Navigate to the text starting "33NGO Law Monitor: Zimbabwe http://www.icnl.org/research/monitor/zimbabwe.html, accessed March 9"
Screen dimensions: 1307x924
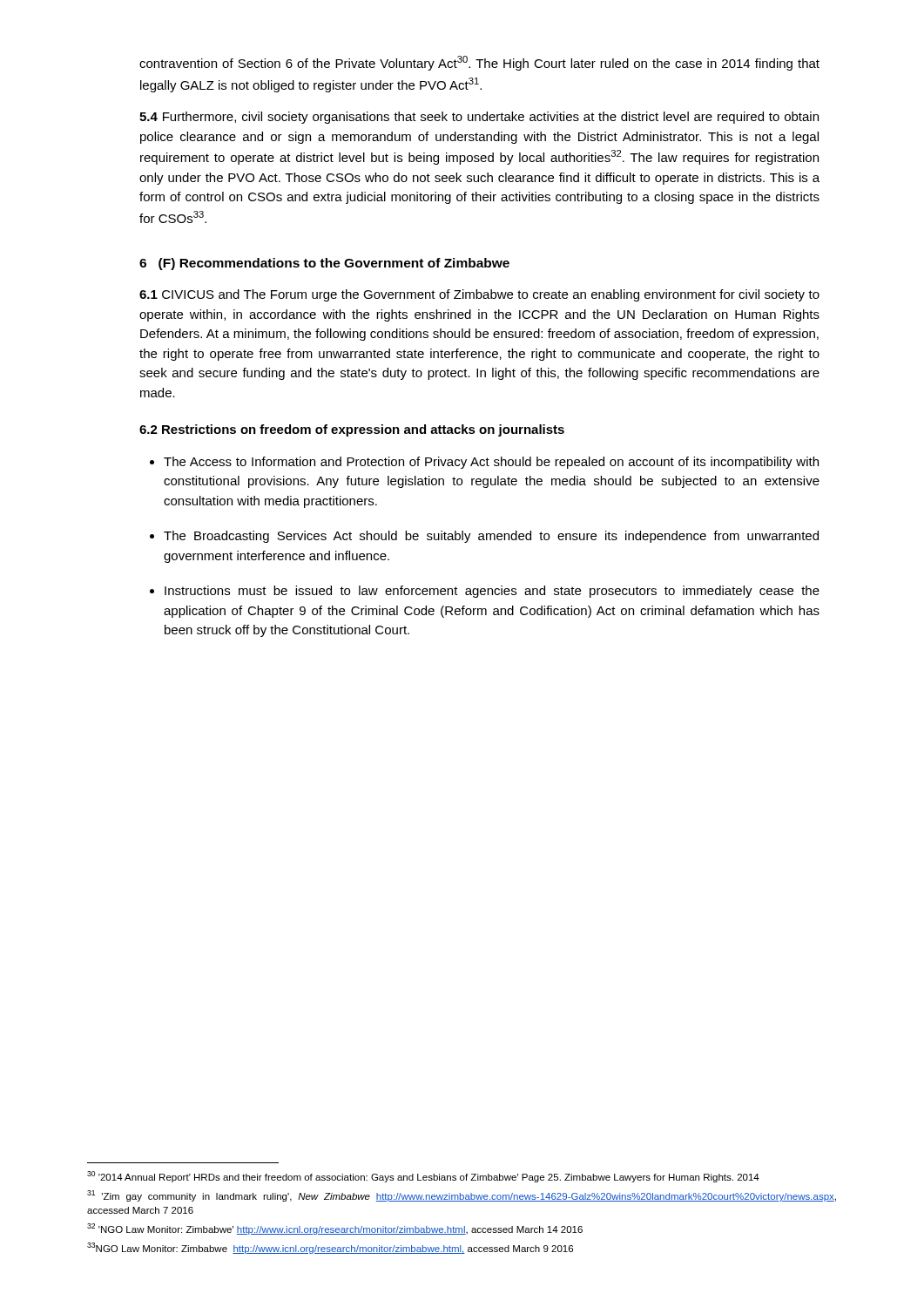point(462,1248)
